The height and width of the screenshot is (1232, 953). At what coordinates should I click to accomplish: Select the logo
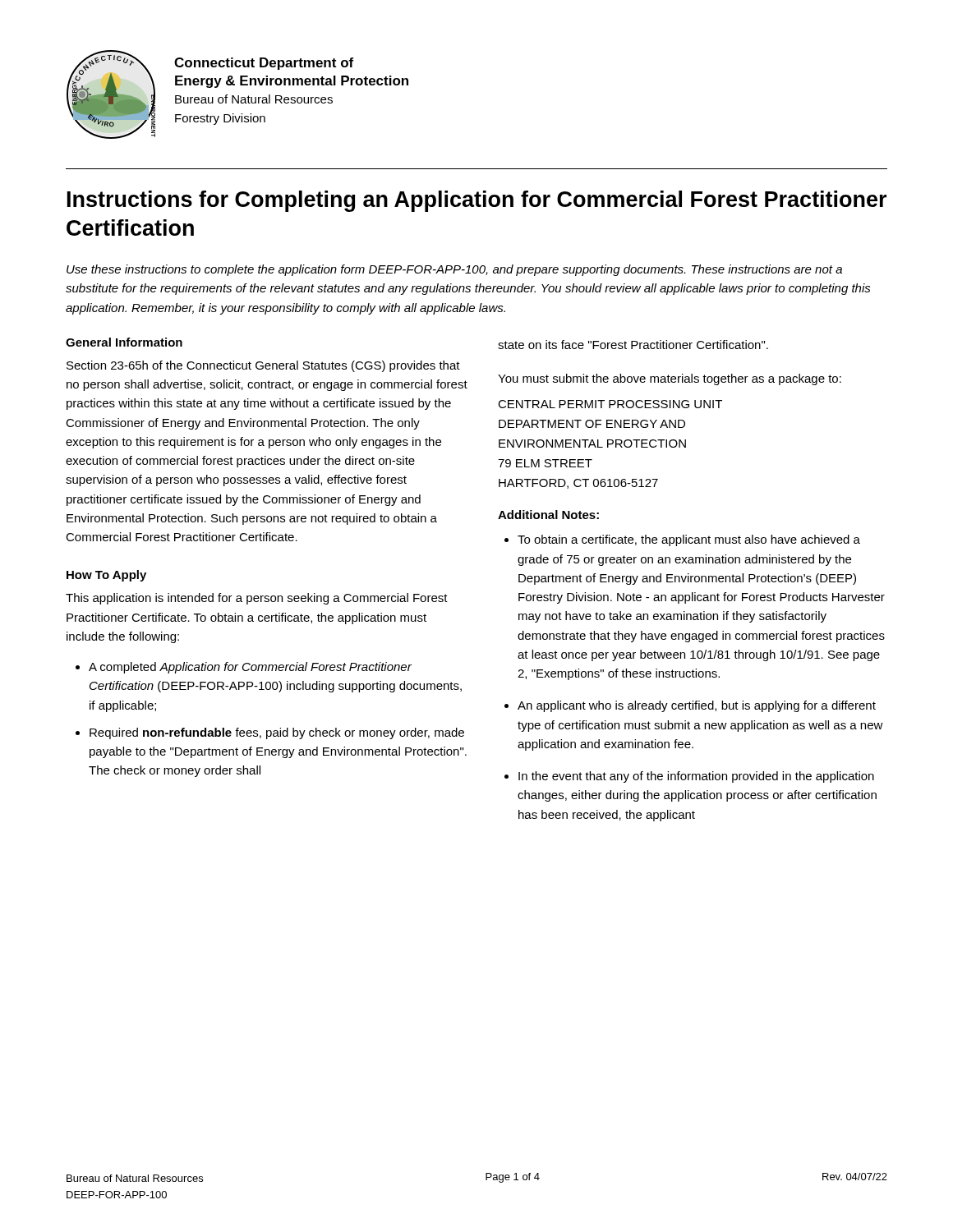pos(111,96)
